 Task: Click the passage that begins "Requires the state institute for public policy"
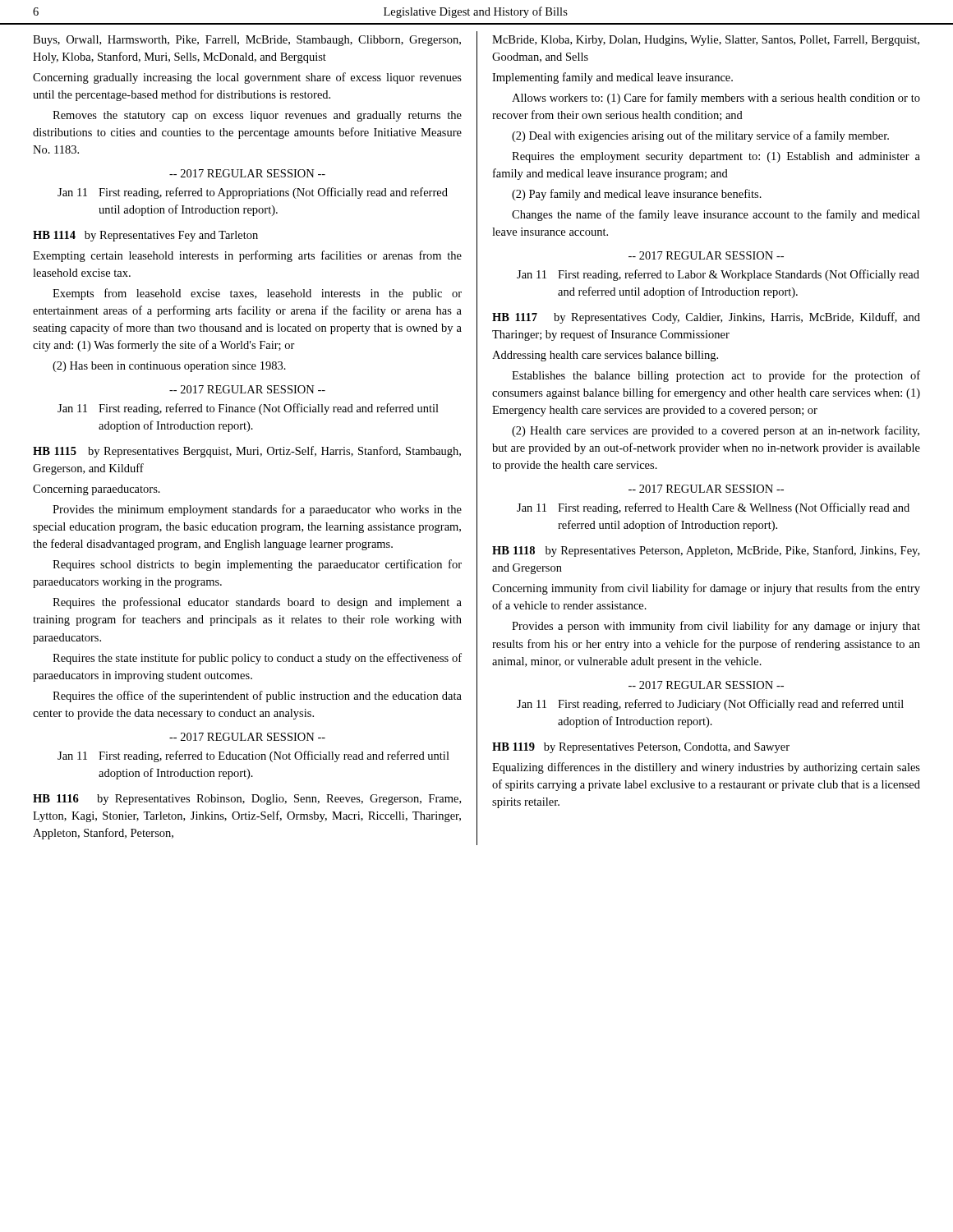click(247, 667)
